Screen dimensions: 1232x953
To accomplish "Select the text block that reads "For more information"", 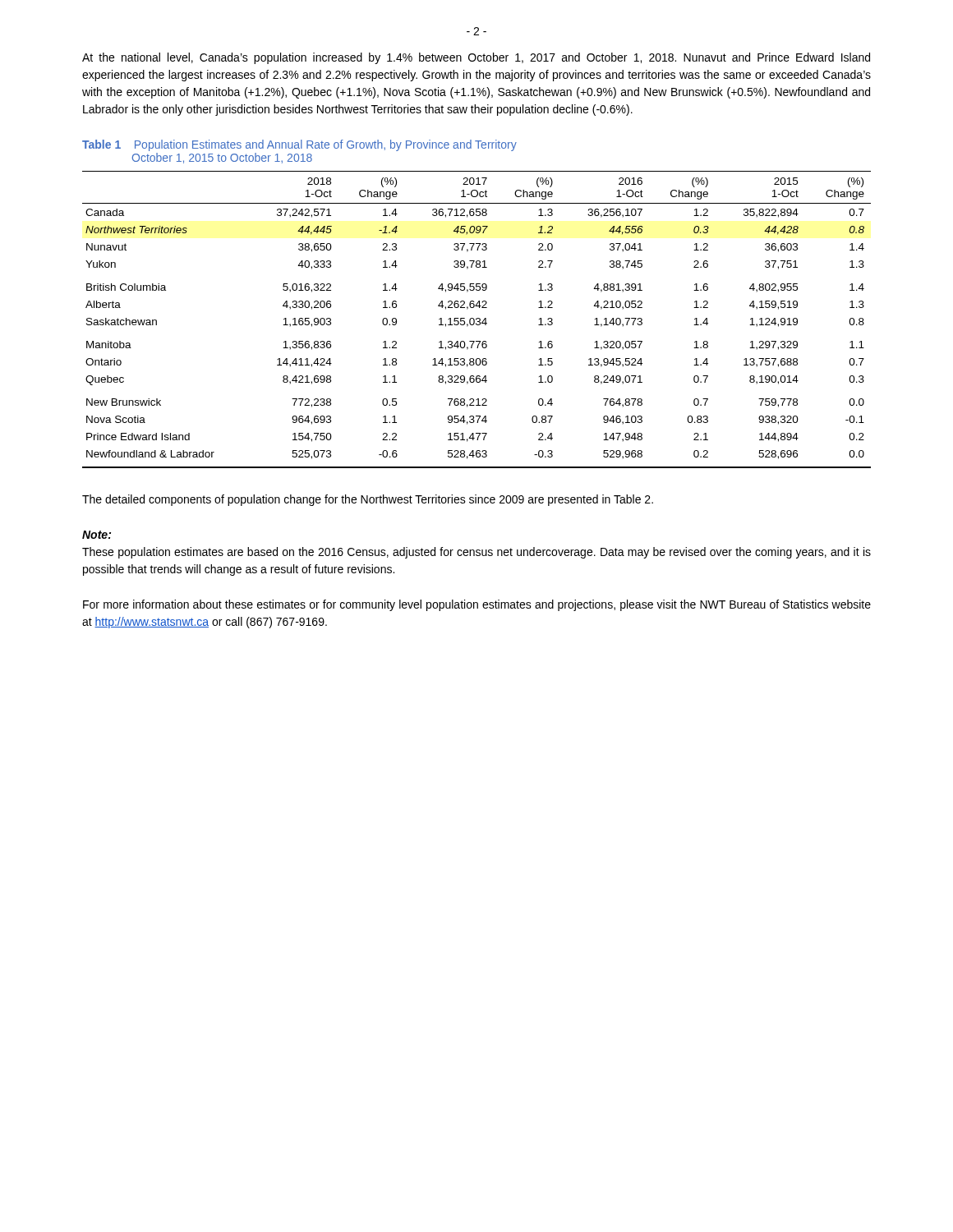I will (x=476, y=613).
